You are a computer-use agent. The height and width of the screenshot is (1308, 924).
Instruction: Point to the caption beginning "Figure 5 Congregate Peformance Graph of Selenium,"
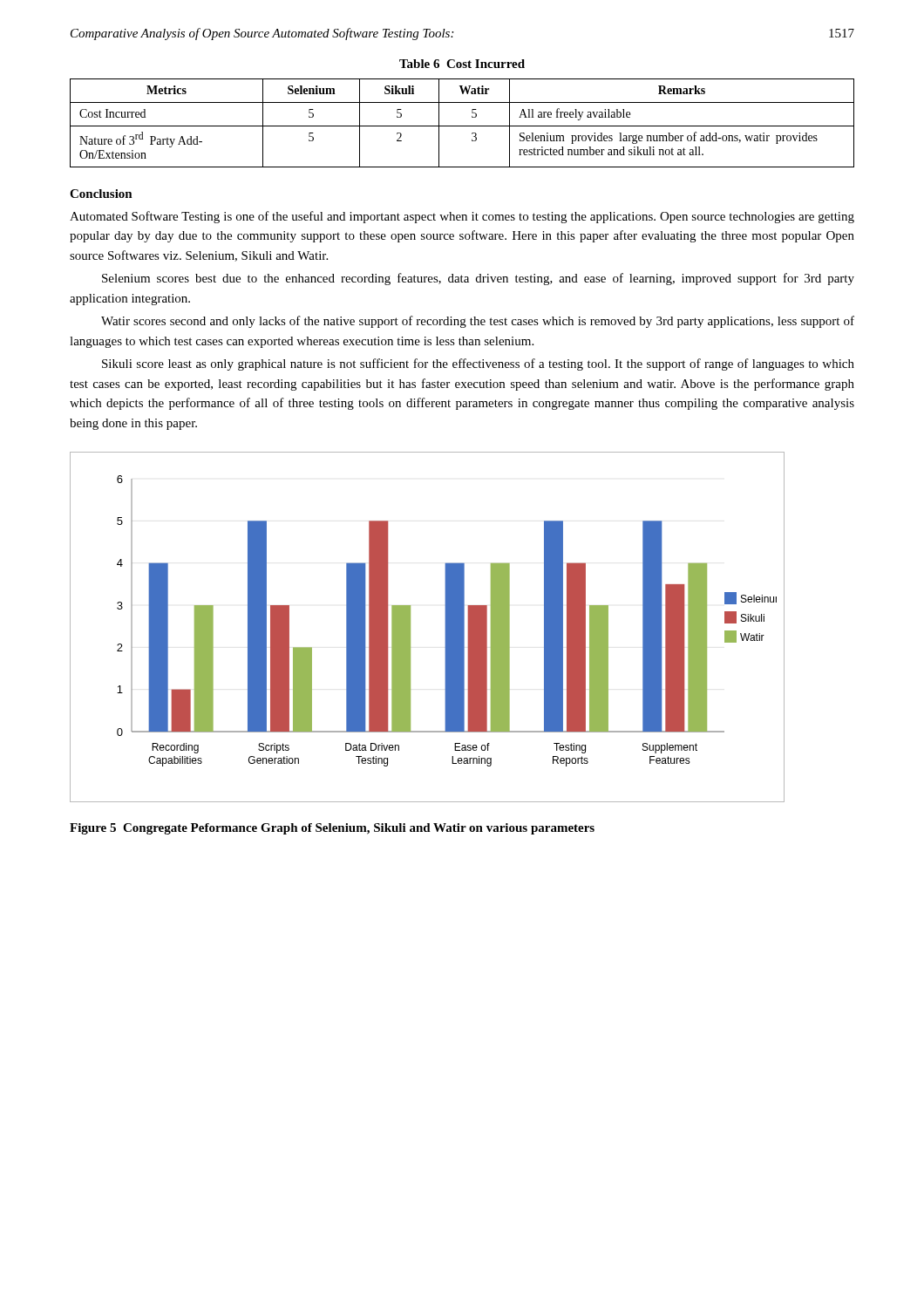(332, 828)
